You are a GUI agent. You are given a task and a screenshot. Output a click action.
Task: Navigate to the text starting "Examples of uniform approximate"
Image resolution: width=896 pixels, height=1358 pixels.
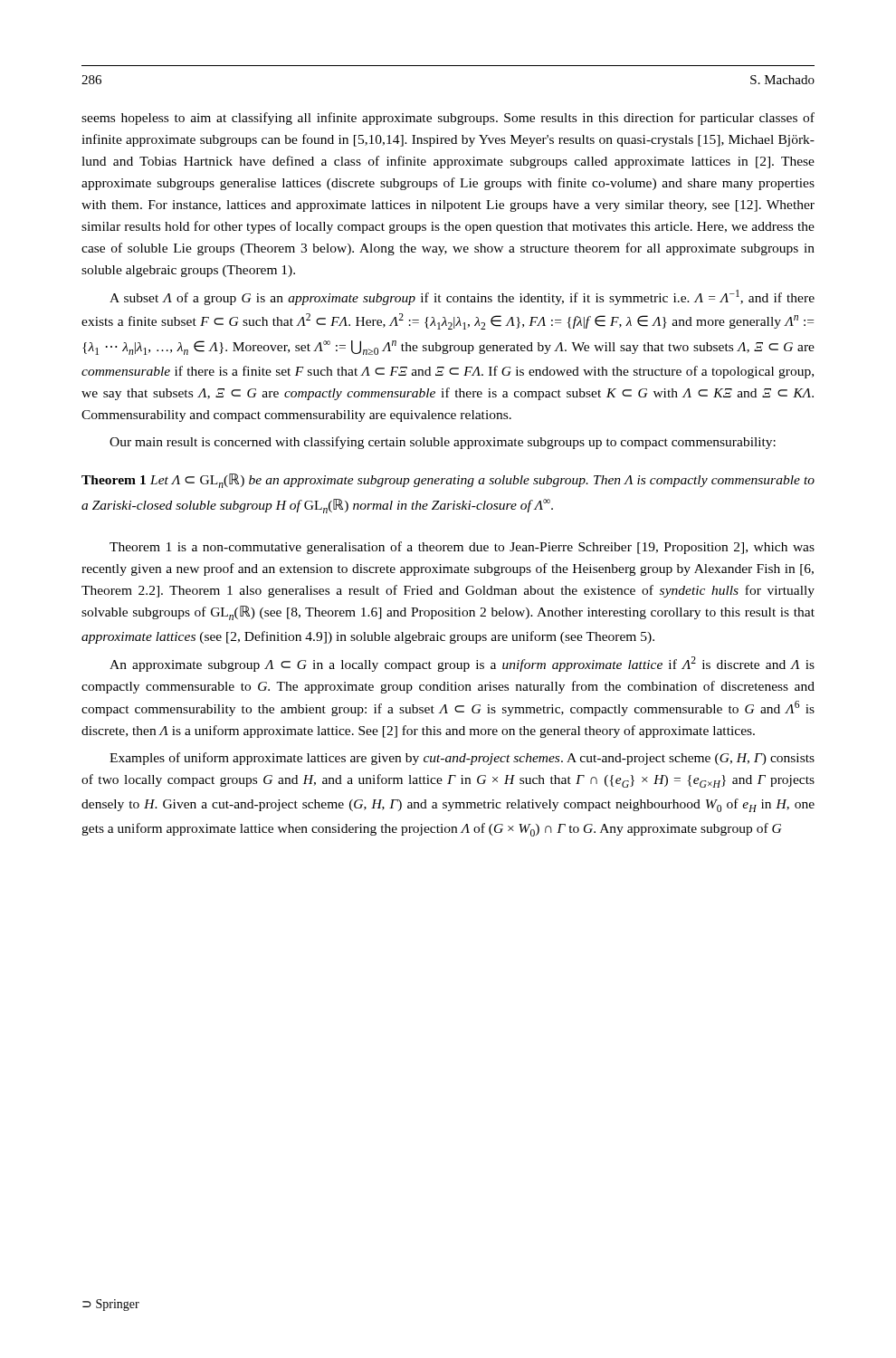click(x=448, y=795)
